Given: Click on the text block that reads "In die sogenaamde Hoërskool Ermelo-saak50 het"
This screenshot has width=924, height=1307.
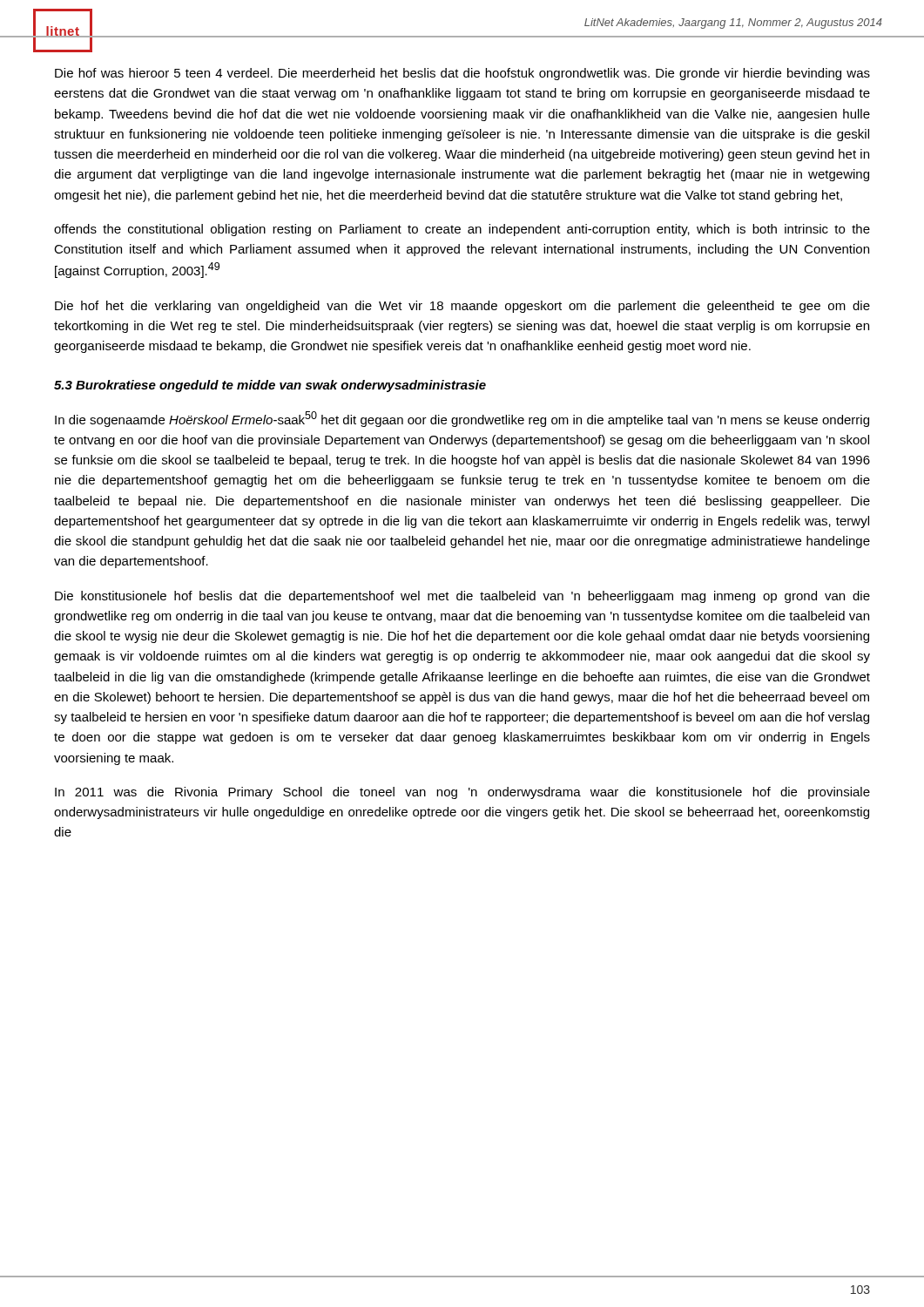Looking at the screenshot, I should (462, 489).
